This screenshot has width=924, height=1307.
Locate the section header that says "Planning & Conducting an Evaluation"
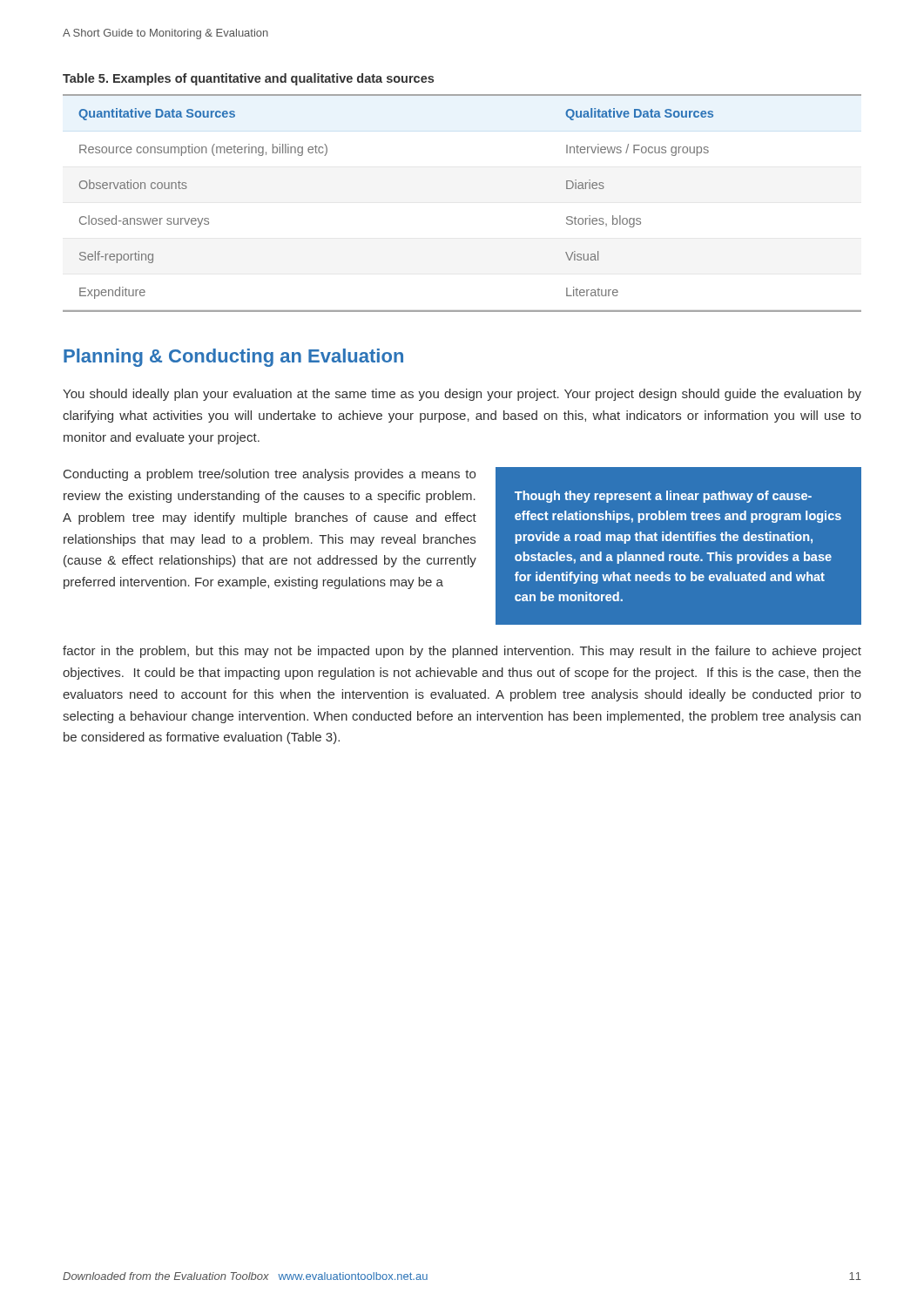(234, 356)
